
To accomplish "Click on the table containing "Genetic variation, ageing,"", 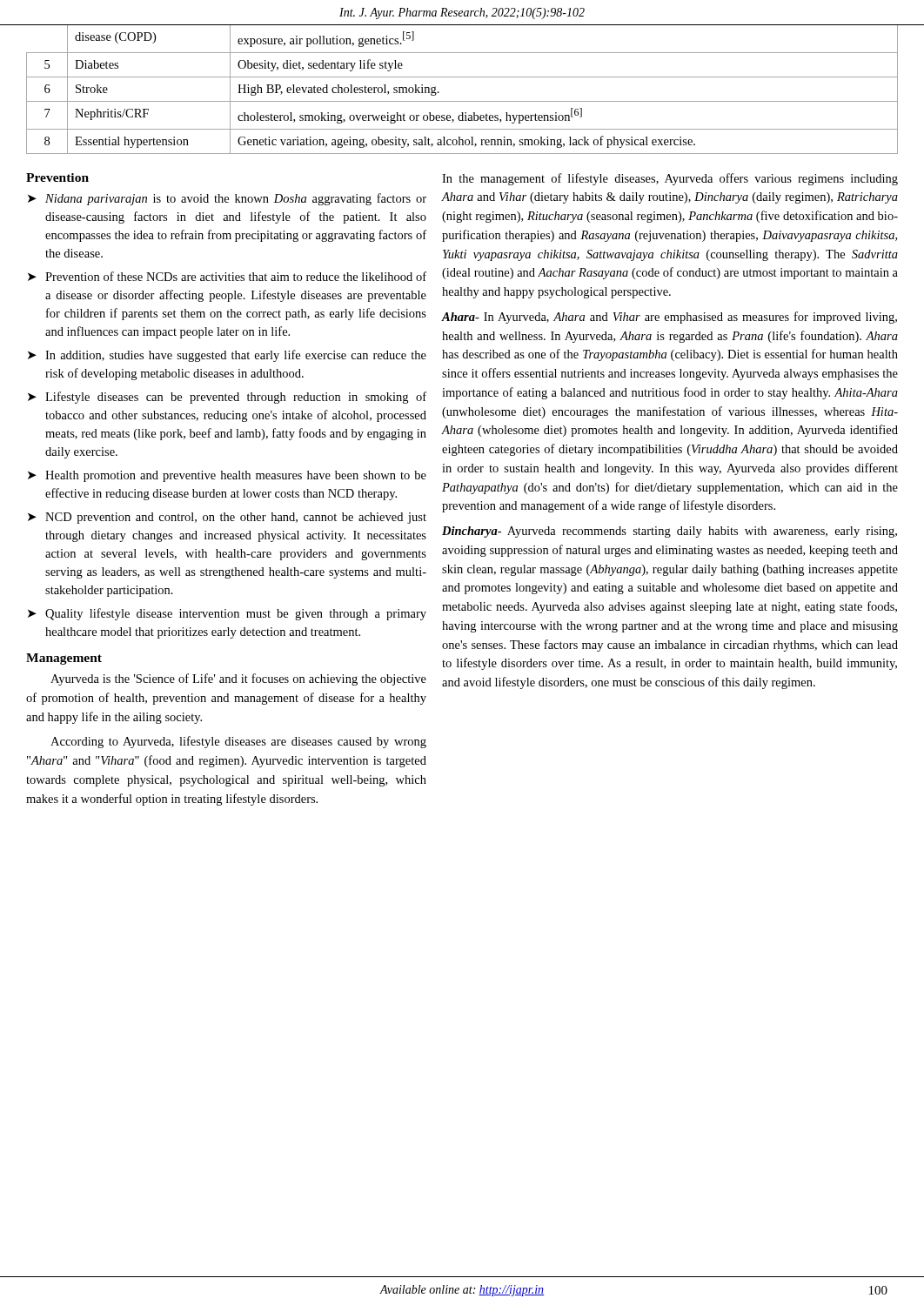I will (462, 89).
